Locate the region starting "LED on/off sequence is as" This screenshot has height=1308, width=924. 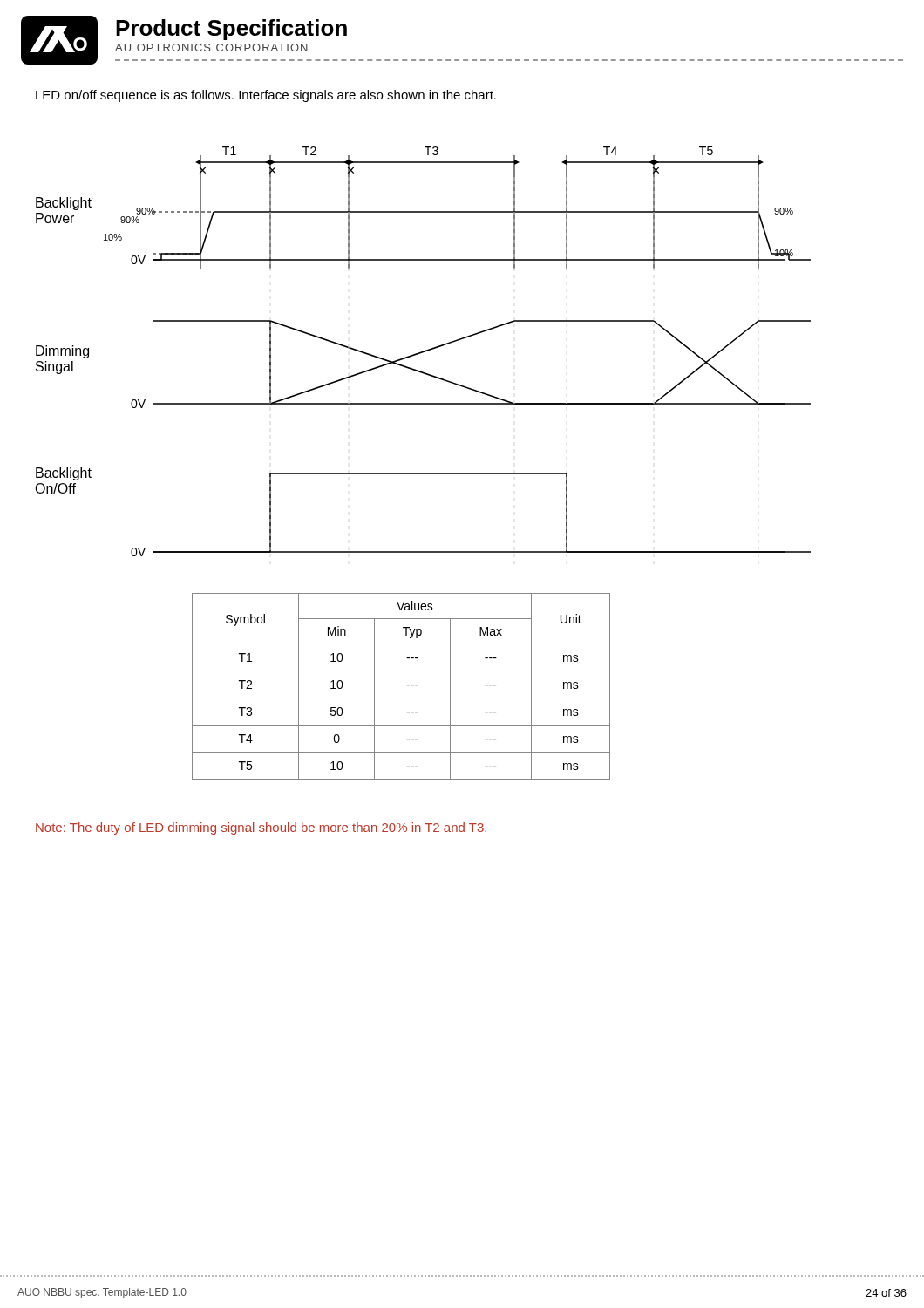click(x=266, y=95)
